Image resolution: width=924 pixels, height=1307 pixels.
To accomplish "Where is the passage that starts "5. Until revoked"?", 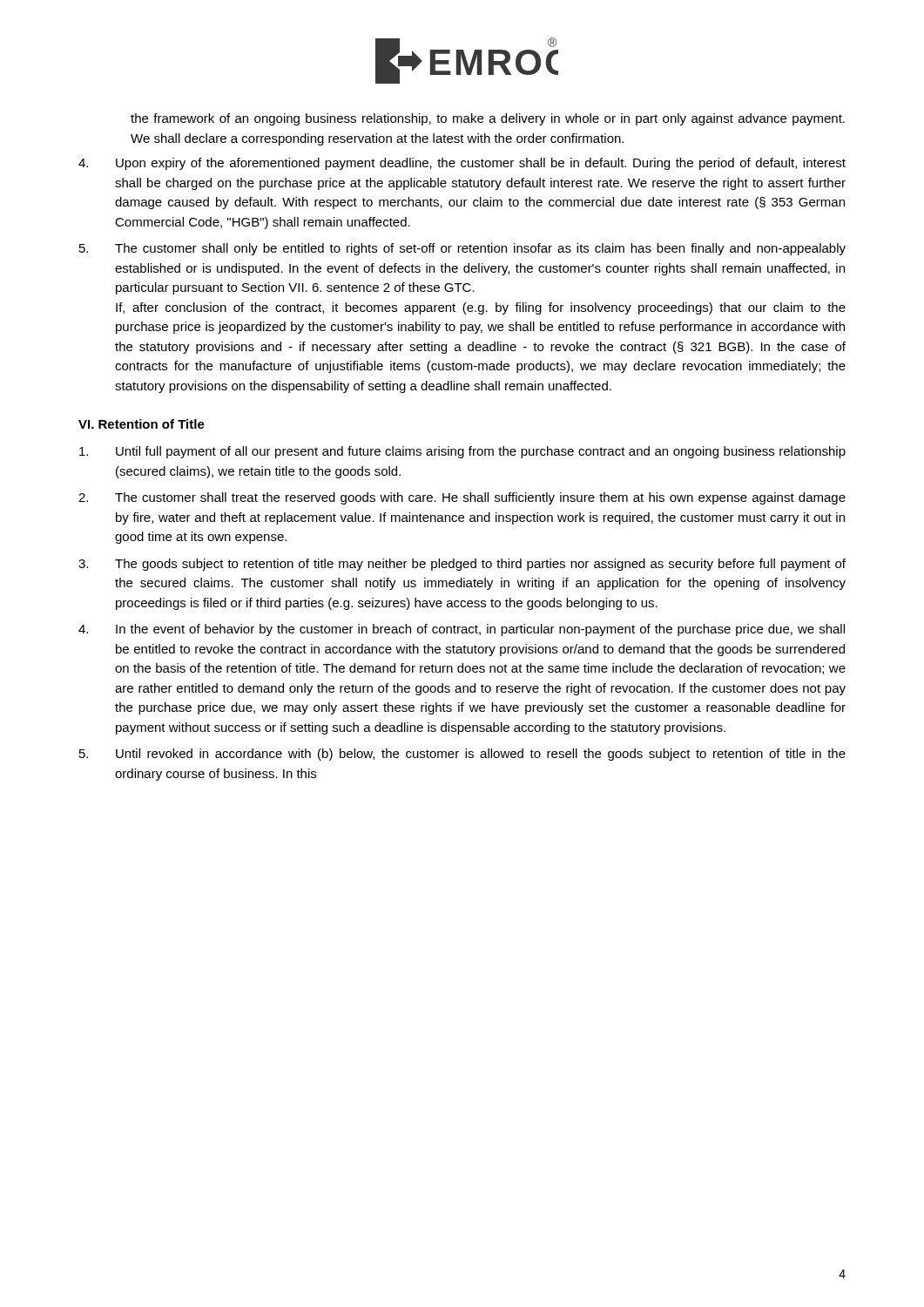I will (x=462, y=764).
